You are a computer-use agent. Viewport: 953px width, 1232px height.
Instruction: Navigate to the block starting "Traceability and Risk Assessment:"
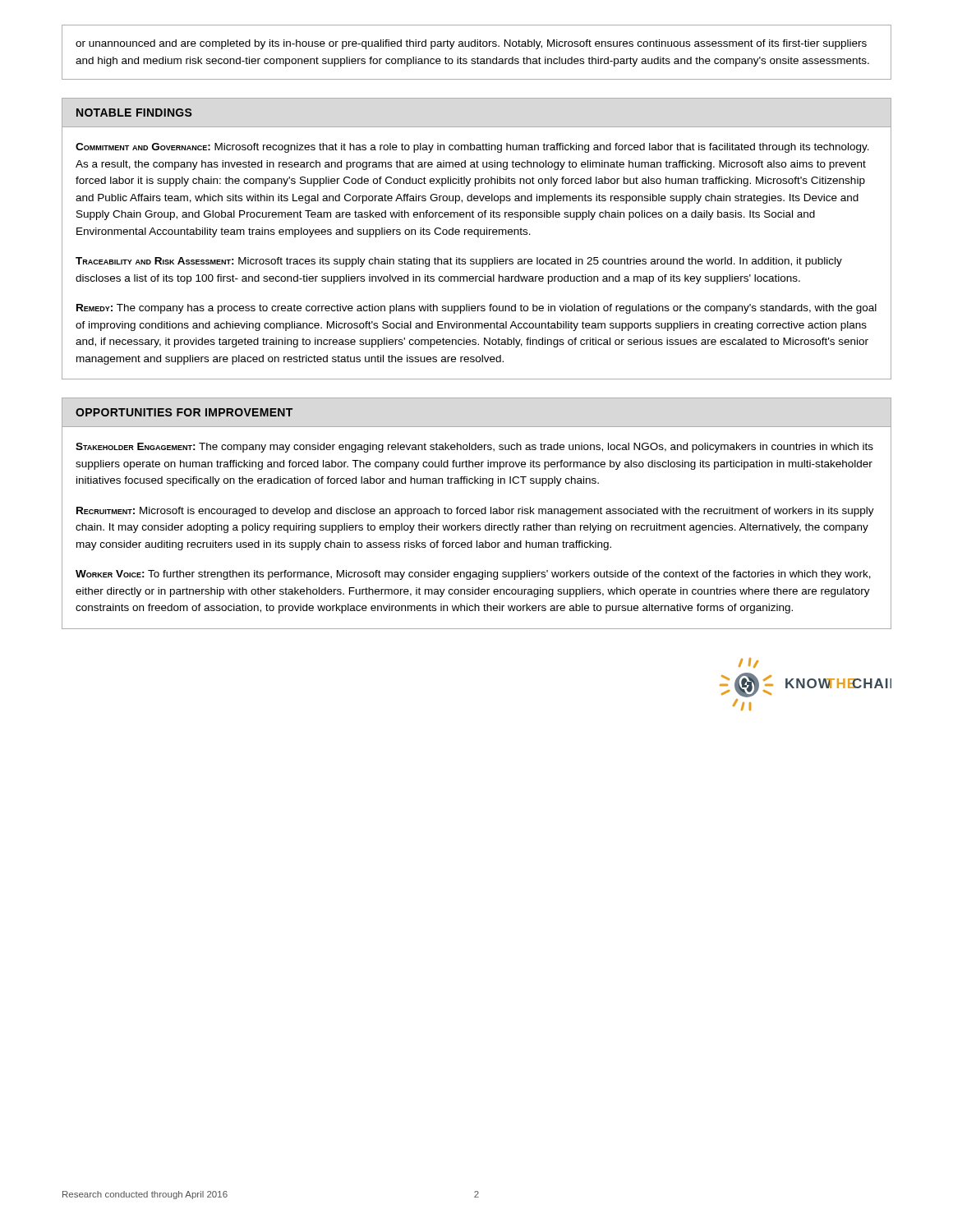459,269
